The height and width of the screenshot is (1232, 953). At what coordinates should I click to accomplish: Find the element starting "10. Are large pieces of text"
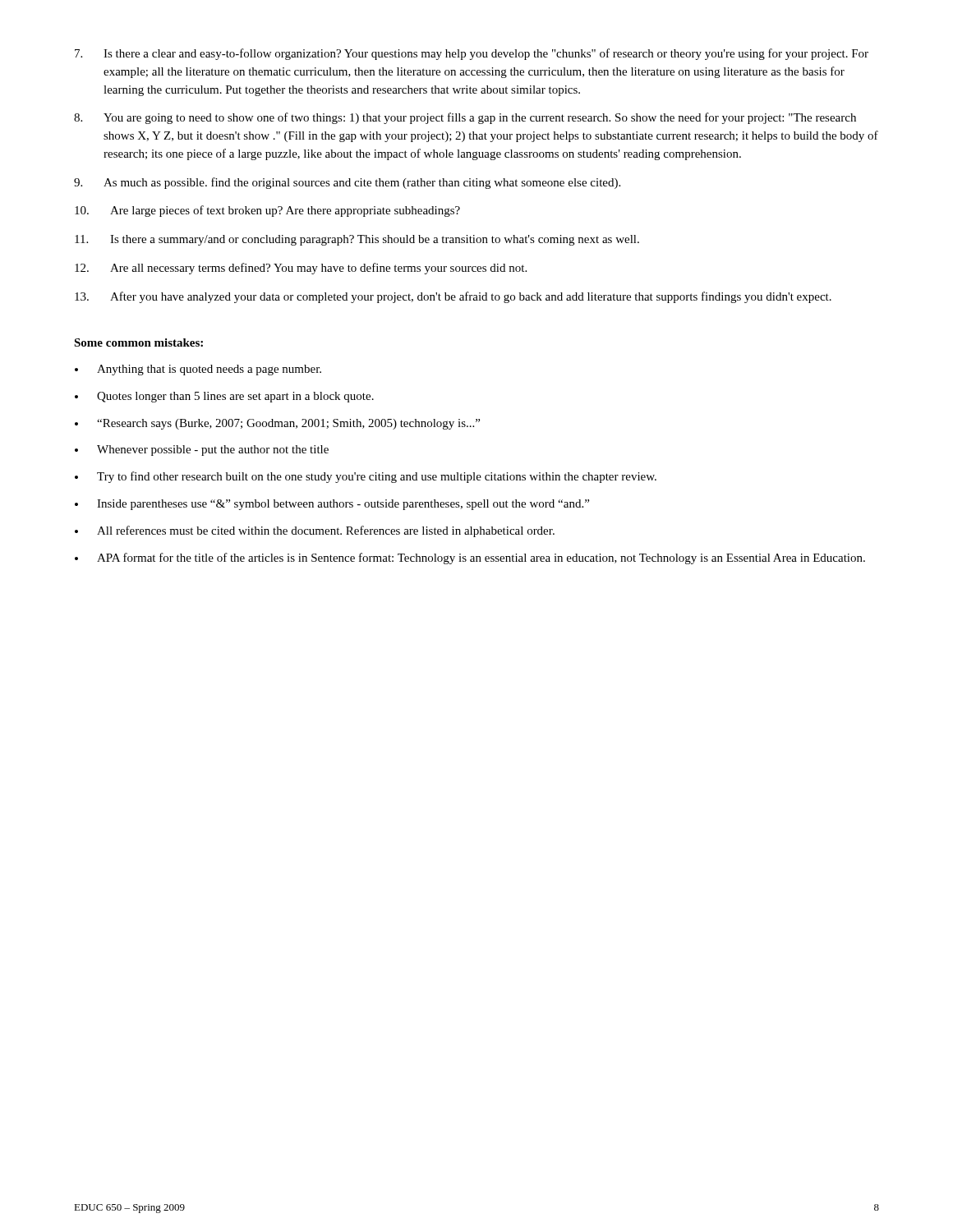click(x=267, y=211)
